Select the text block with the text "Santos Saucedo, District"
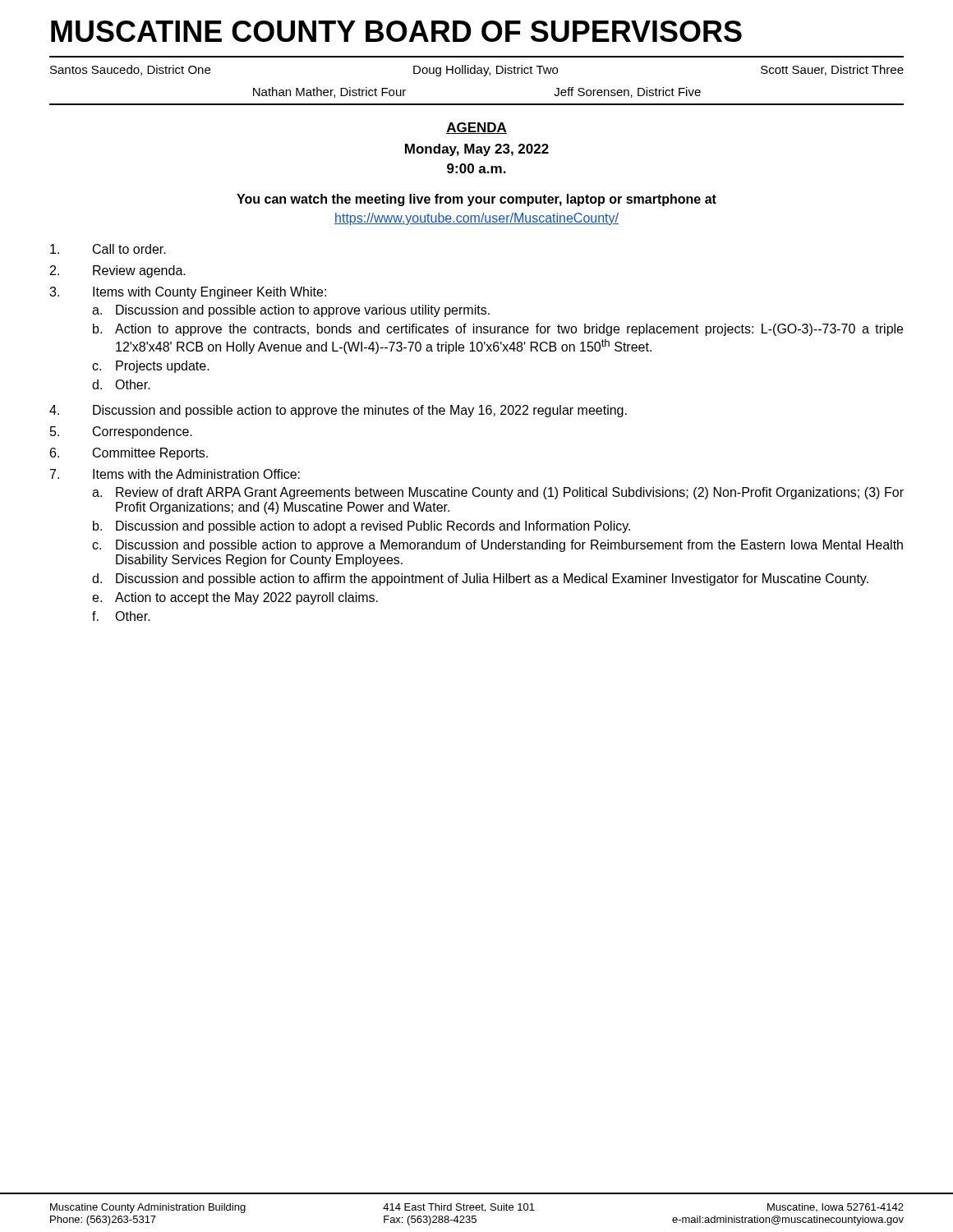This screenshot has width=953, height=1232. 476,69
